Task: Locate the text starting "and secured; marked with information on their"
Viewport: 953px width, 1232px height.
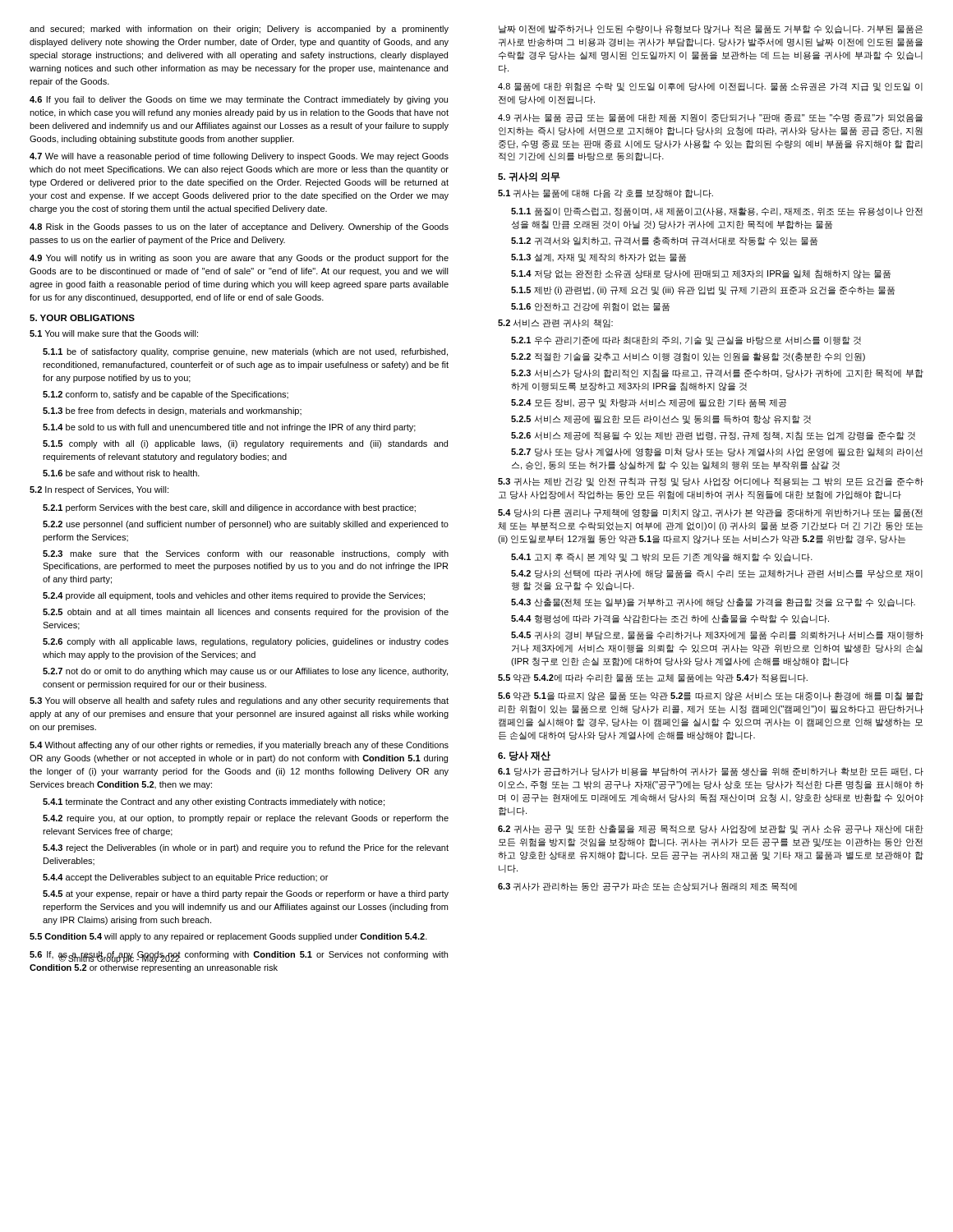Action: click(239, 55)
